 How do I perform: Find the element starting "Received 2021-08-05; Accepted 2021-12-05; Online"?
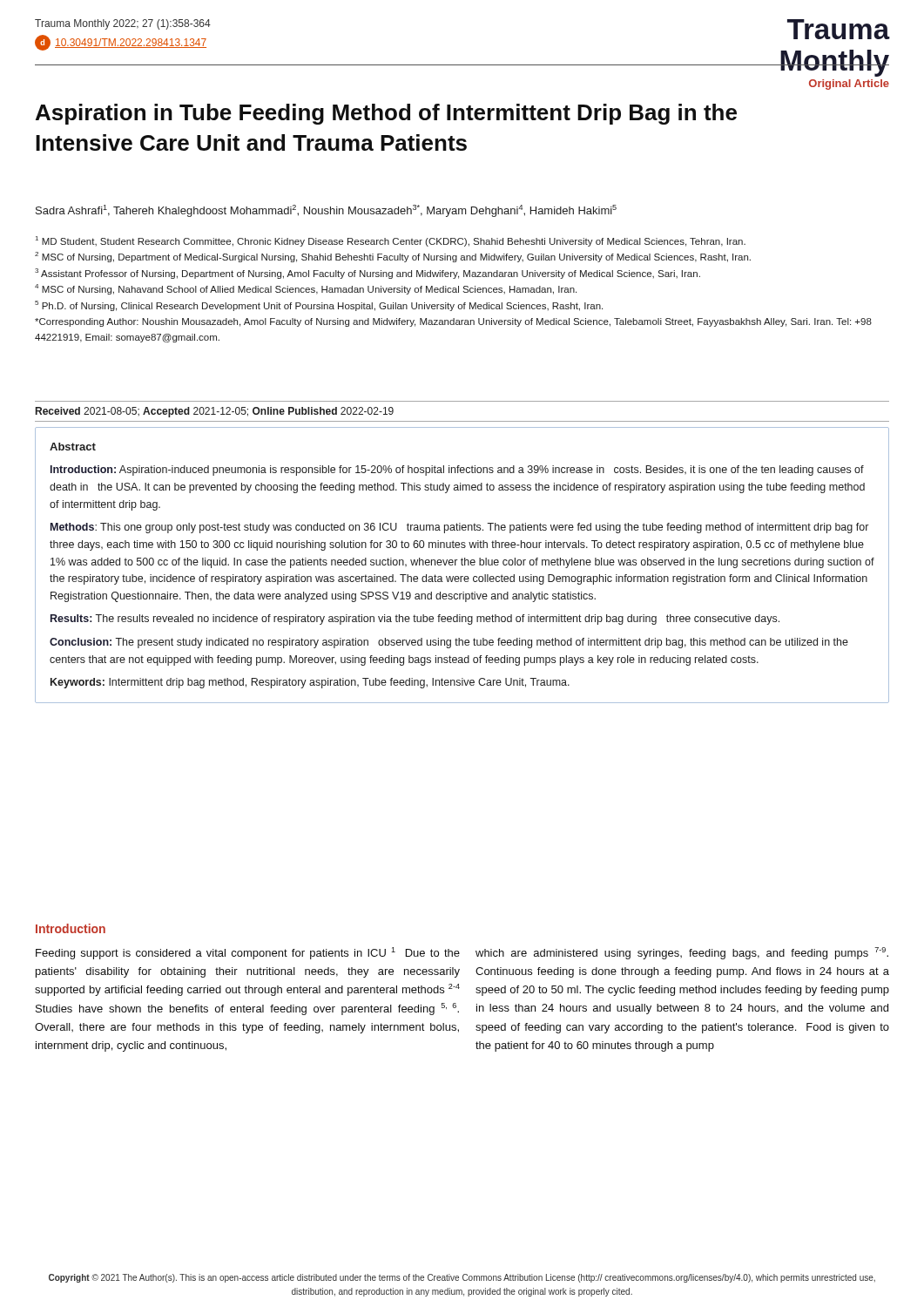tap(214, 411)
